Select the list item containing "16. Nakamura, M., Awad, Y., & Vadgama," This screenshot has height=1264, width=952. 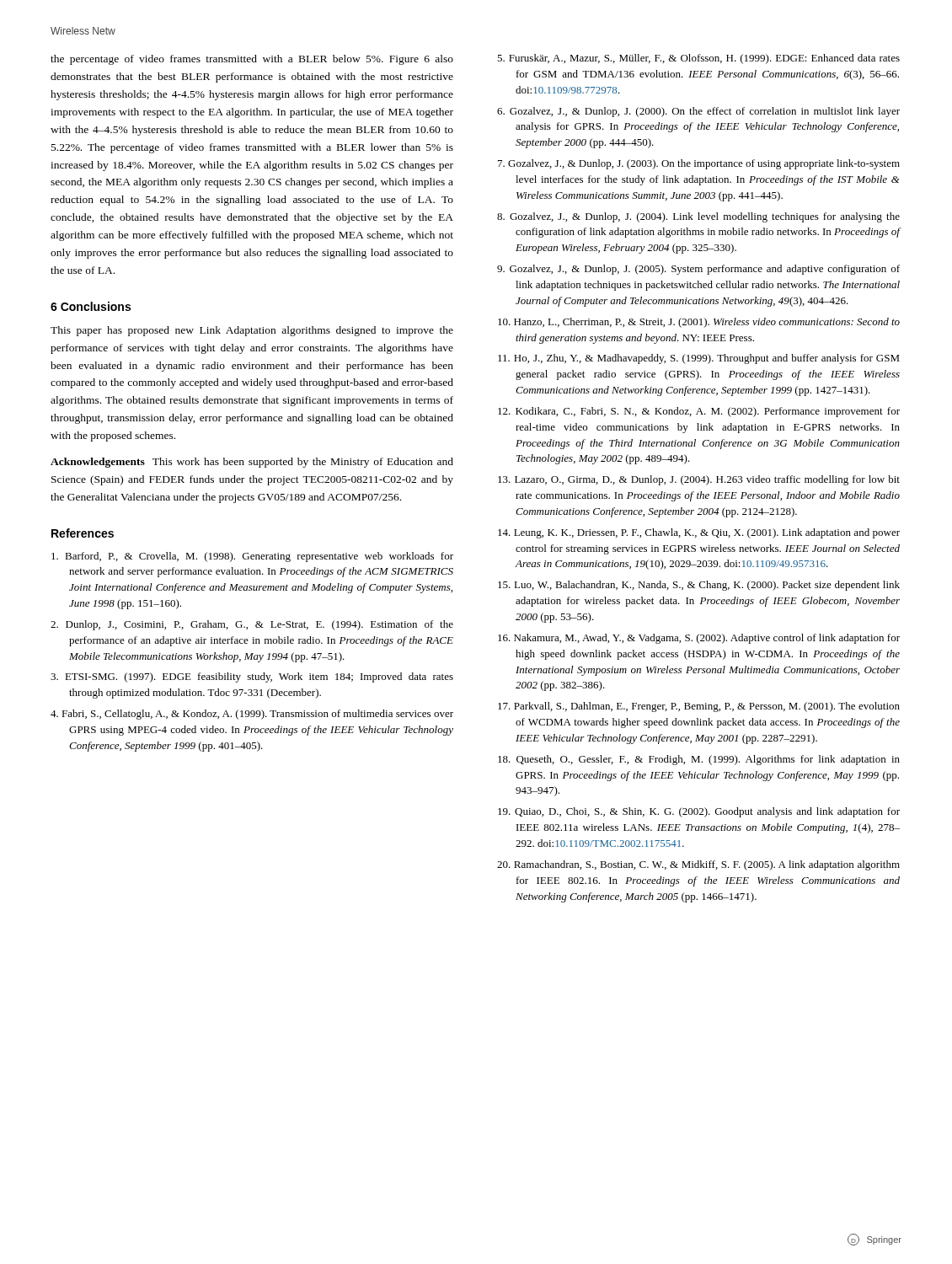[698, 661]
